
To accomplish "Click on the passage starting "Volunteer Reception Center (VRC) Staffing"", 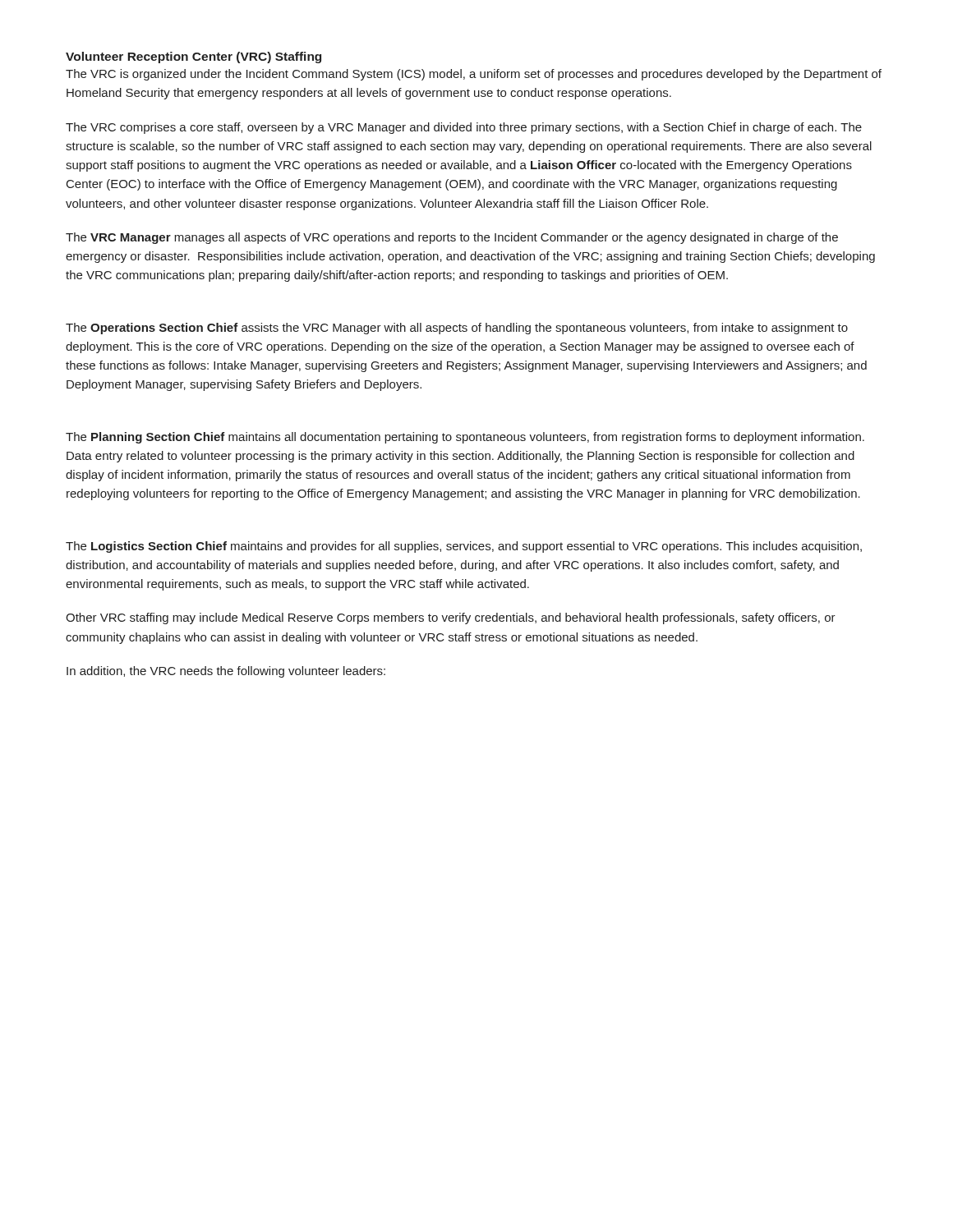I will pyautogui.click(x=194, y=56).
